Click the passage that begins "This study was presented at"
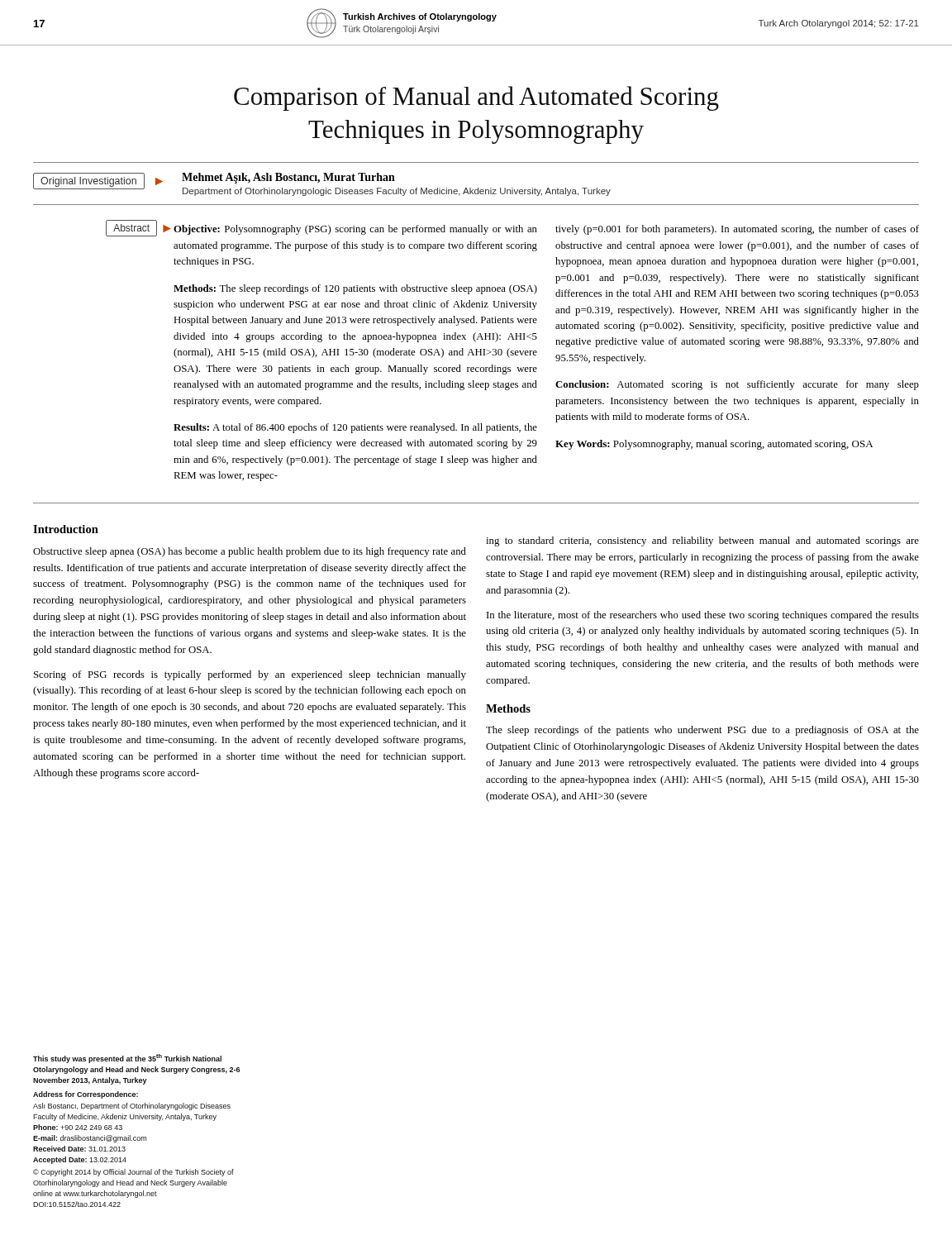Screen dimensions: 1240x952 click(x=140, y=1131)
